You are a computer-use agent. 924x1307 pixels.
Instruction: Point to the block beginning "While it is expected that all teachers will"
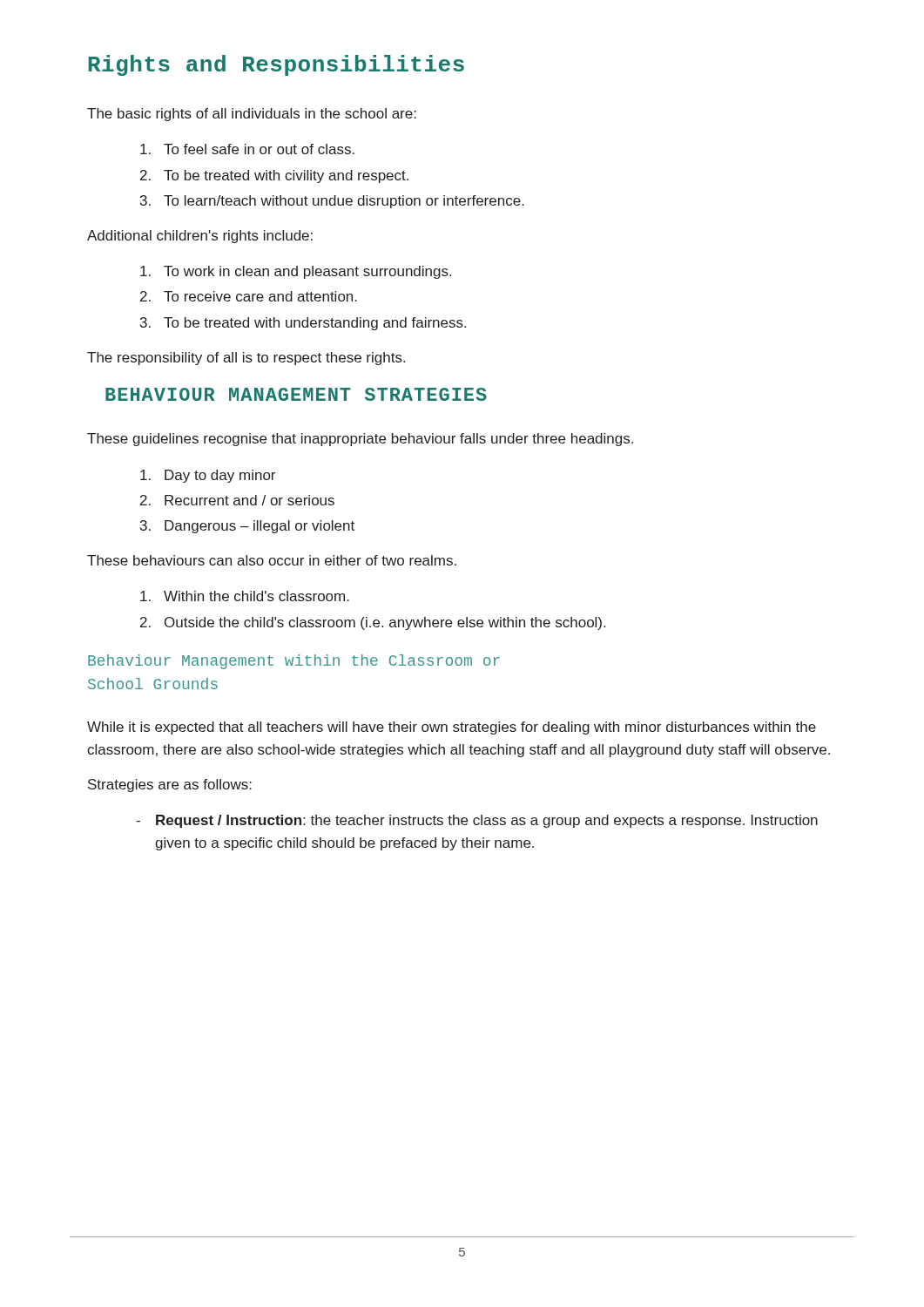[x=462, y=739]
